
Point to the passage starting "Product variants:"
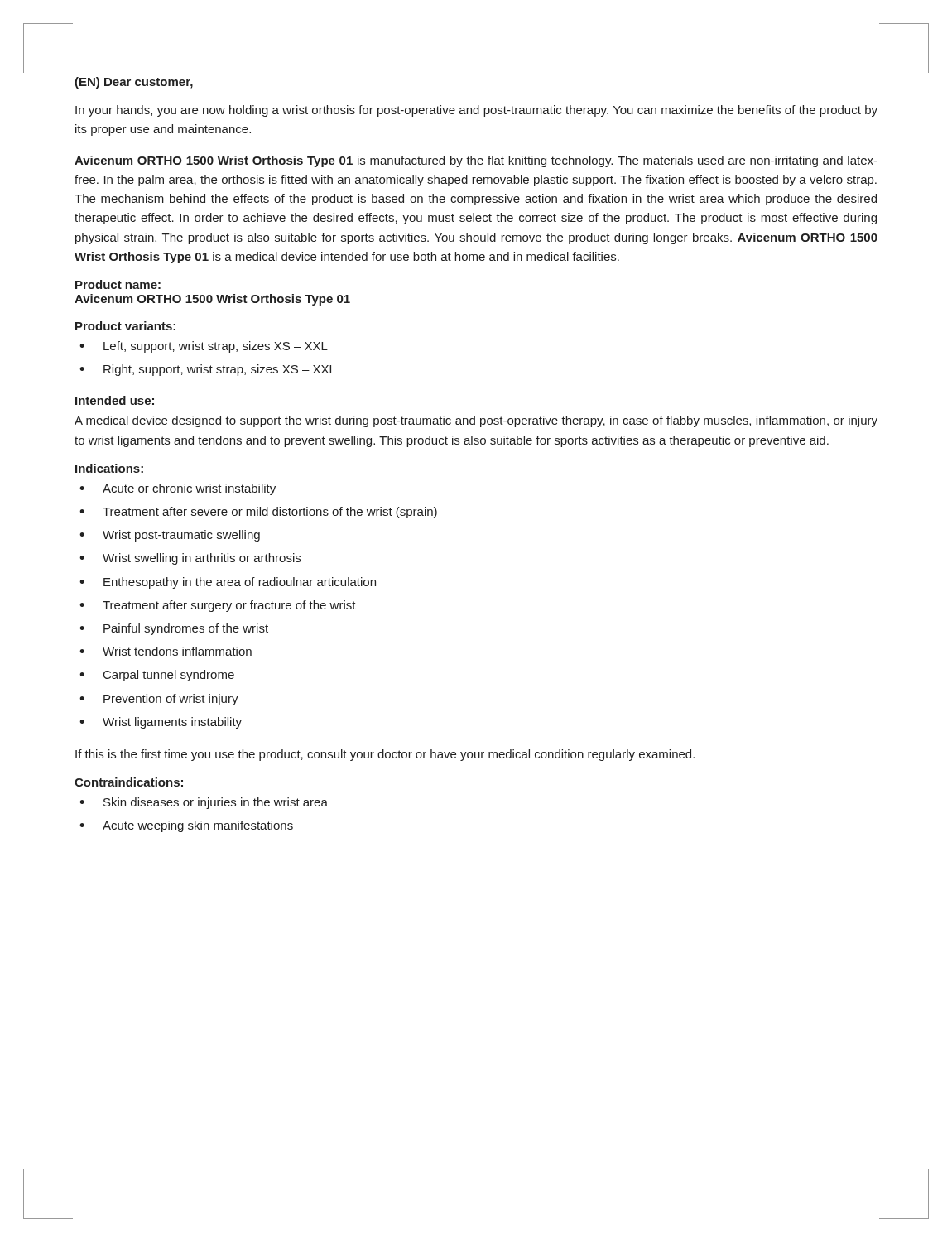click(126, 326)
